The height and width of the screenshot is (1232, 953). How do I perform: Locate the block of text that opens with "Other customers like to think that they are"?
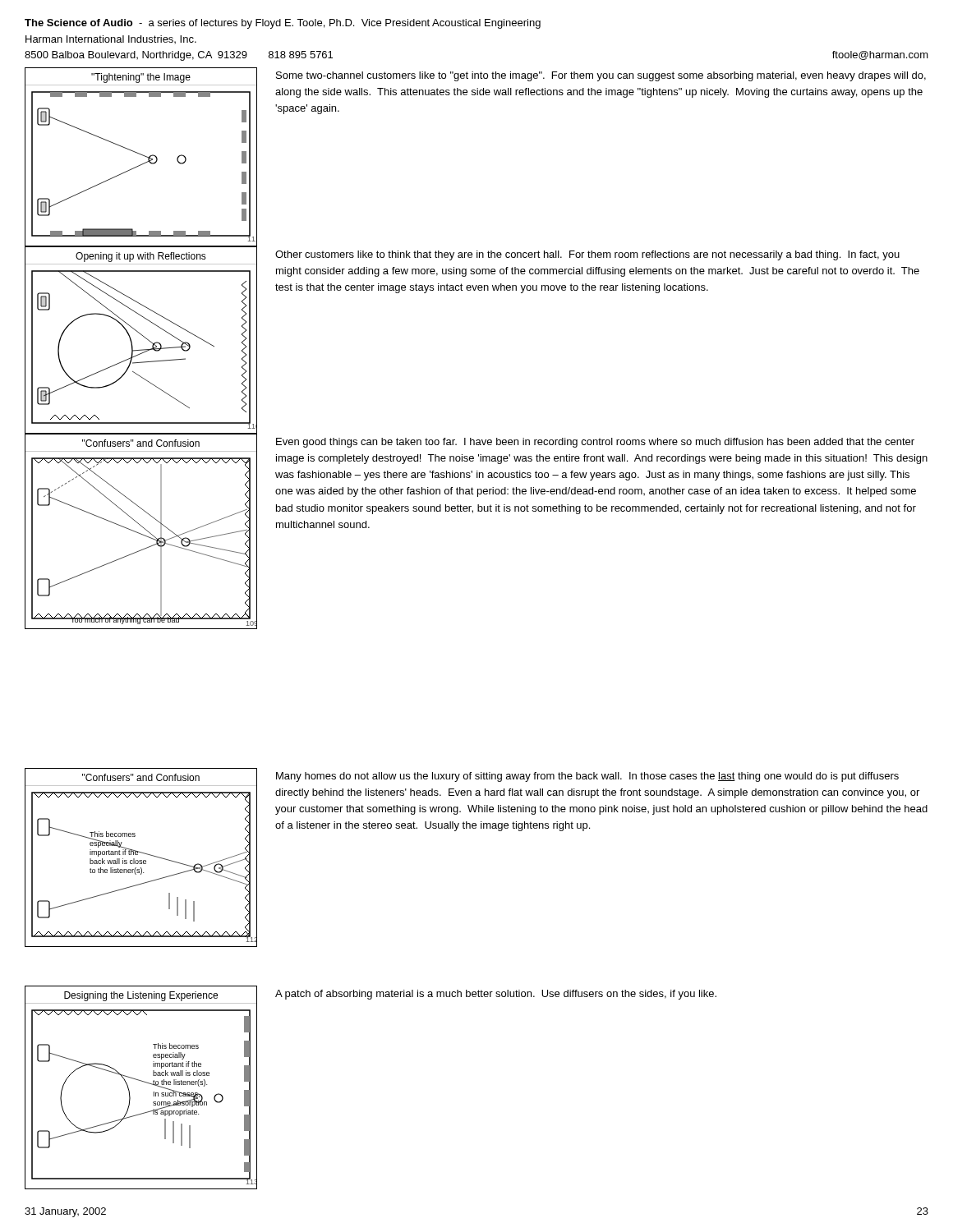pos(597,271)
